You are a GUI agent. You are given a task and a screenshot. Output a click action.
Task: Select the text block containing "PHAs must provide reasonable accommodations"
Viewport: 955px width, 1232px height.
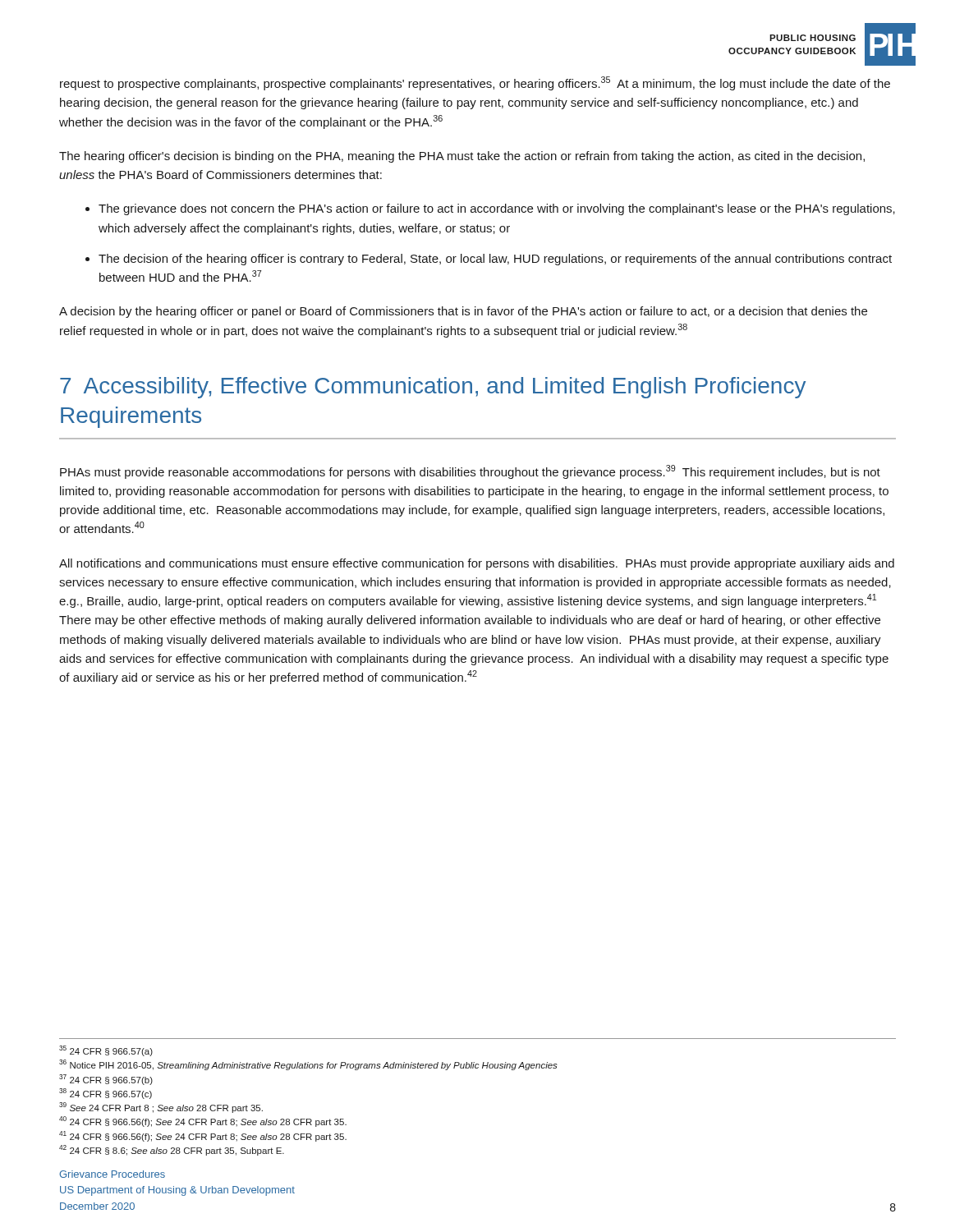pyautogui.click(x=474, y=499)
